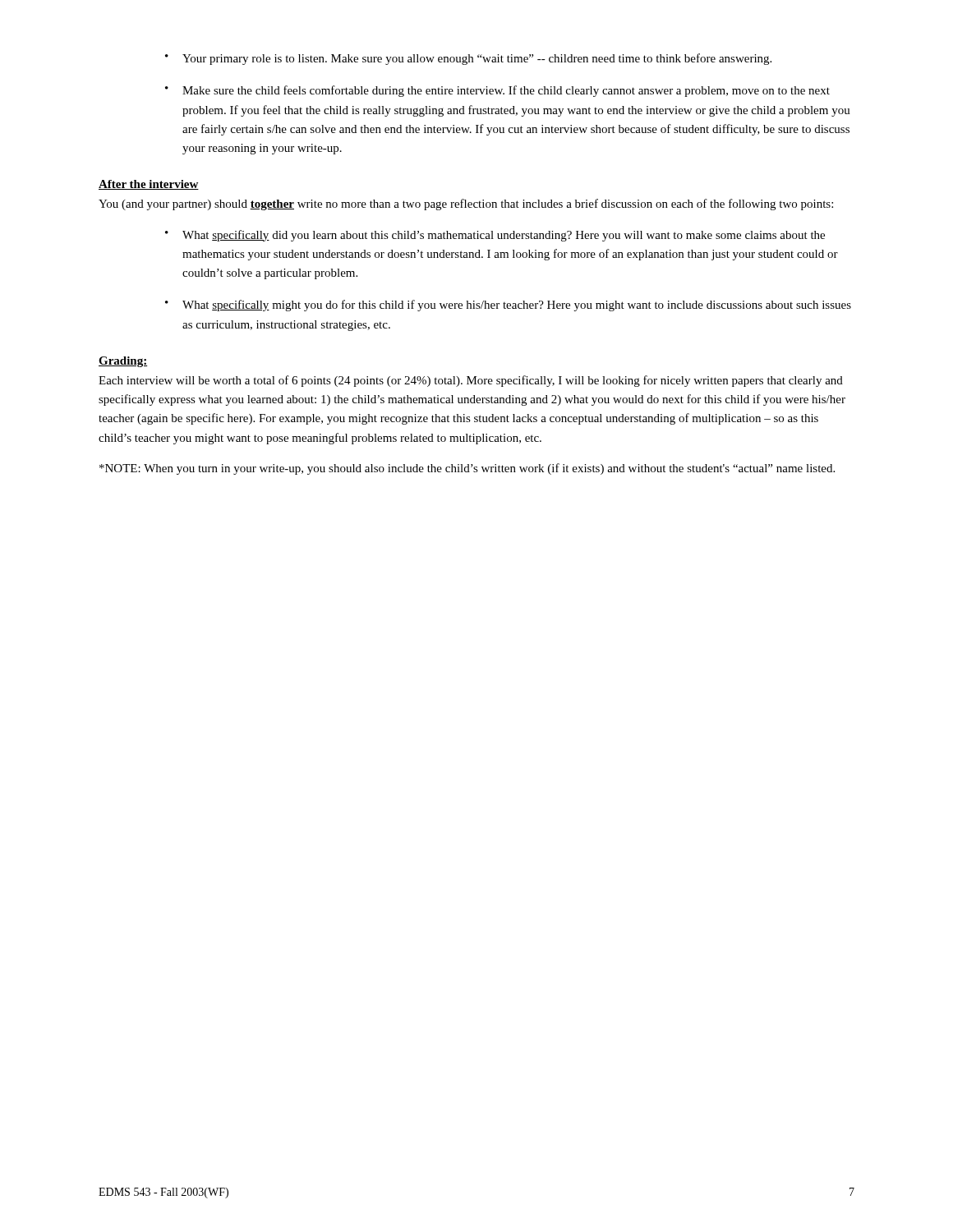The width and height of the screenshot is (953, 1232).
Task: Where is the passage that starts "• What specifically might you"?
Action: [x=509, y=315]
